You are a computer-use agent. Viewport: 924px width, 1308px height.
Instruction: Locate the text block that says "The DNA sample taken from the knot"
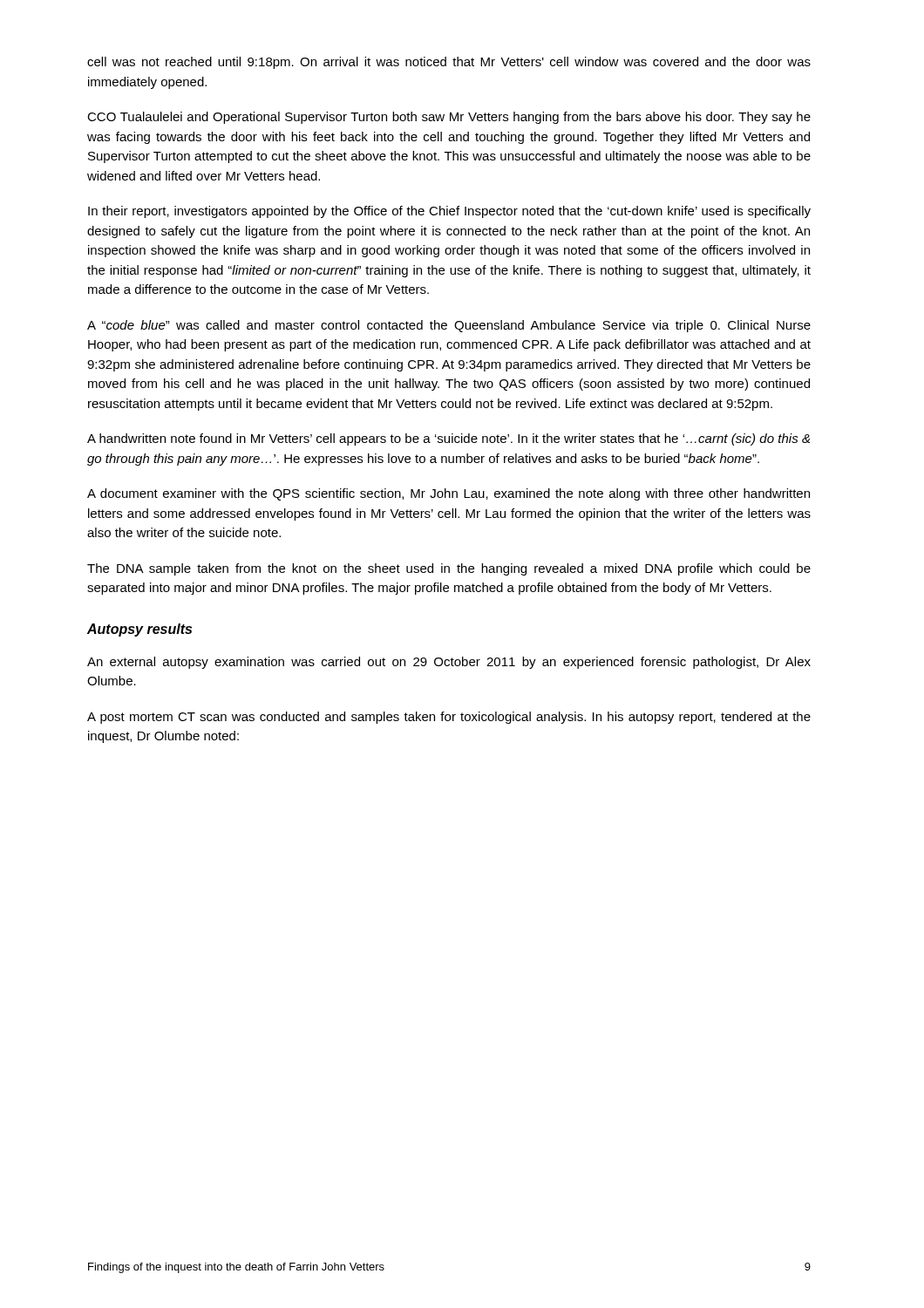[x=449, y=578]
